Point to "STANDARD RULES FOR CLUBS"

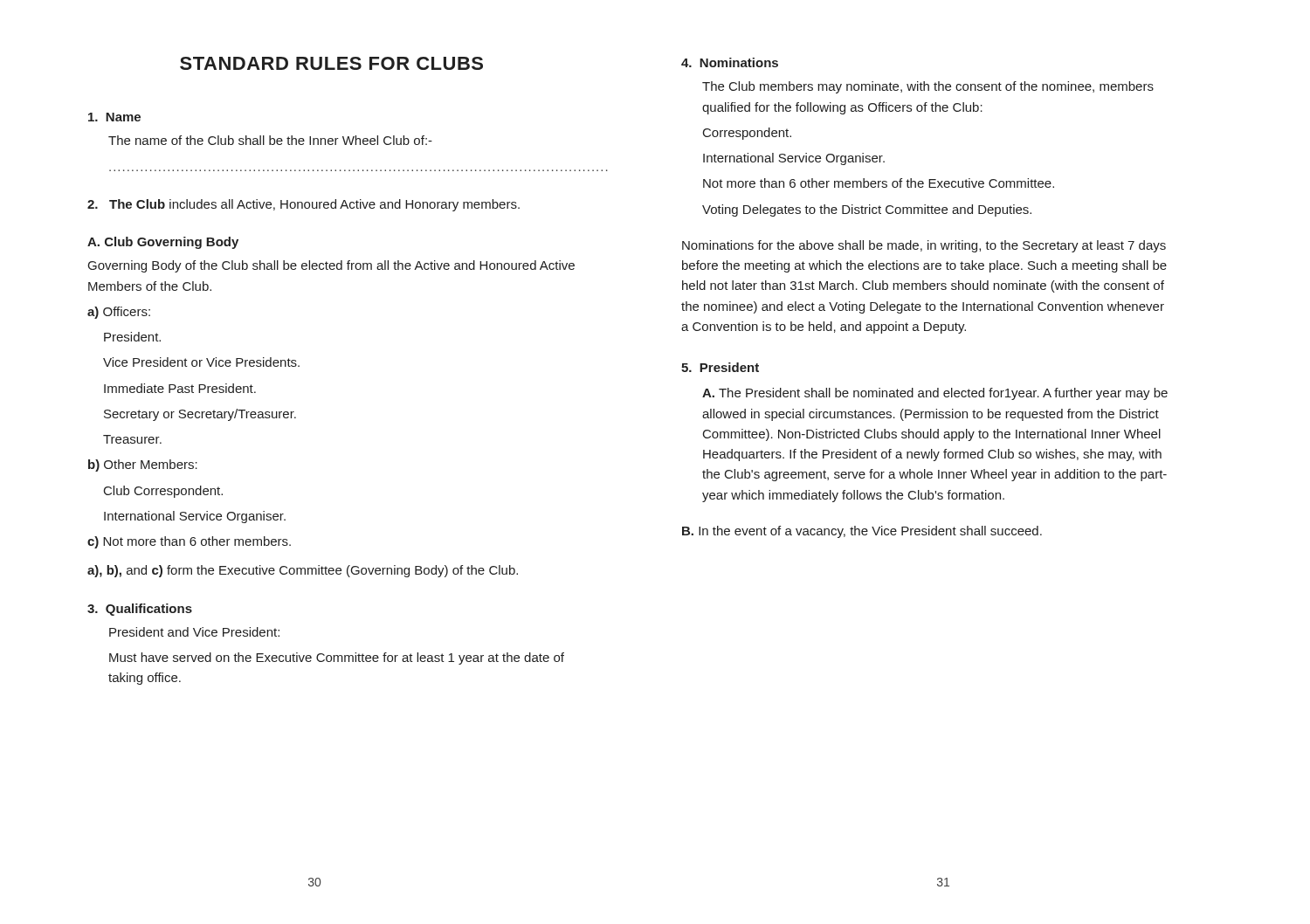click(x=332, y=64)
